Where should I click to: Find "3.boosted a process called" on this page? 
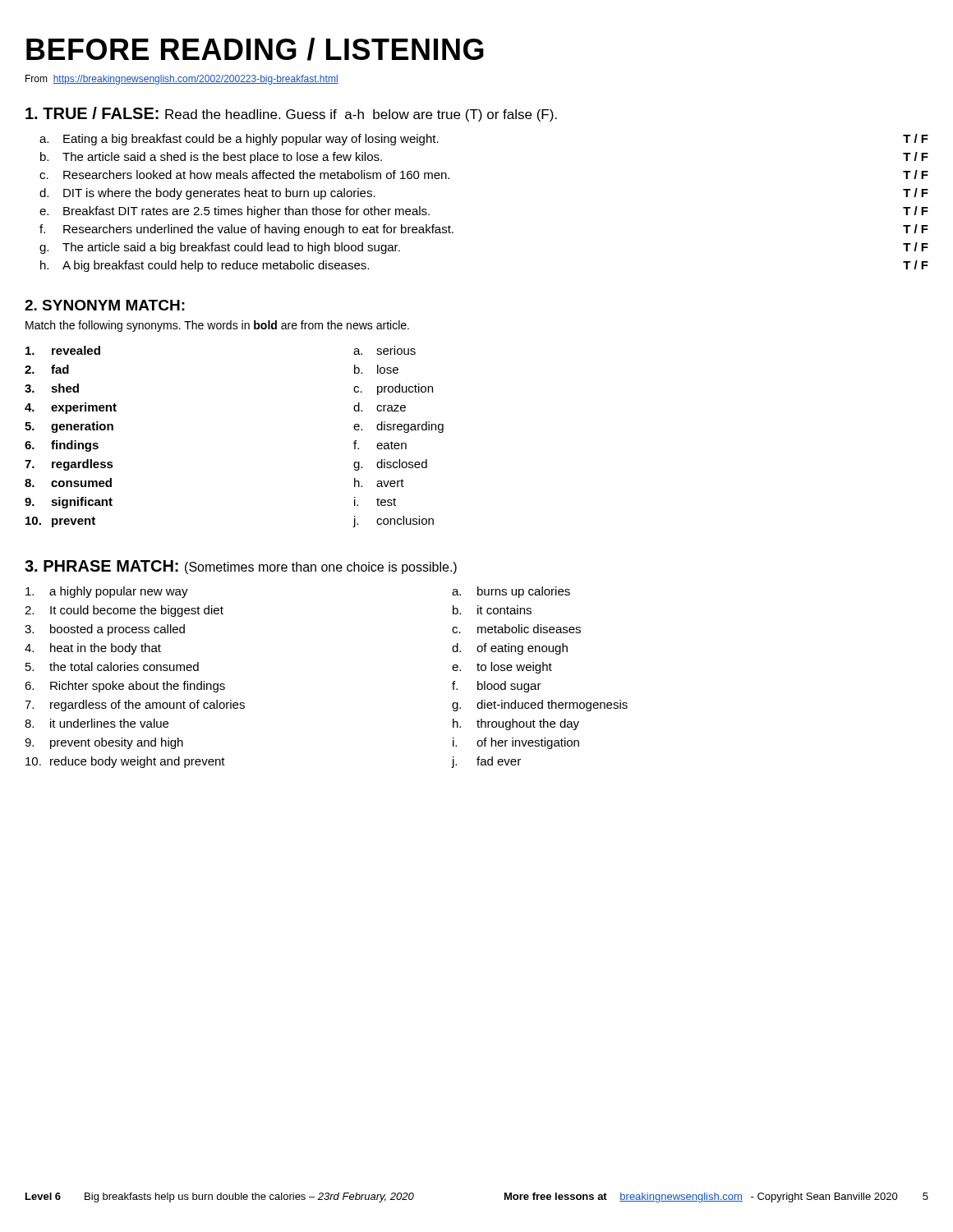(x=105, y=629)
